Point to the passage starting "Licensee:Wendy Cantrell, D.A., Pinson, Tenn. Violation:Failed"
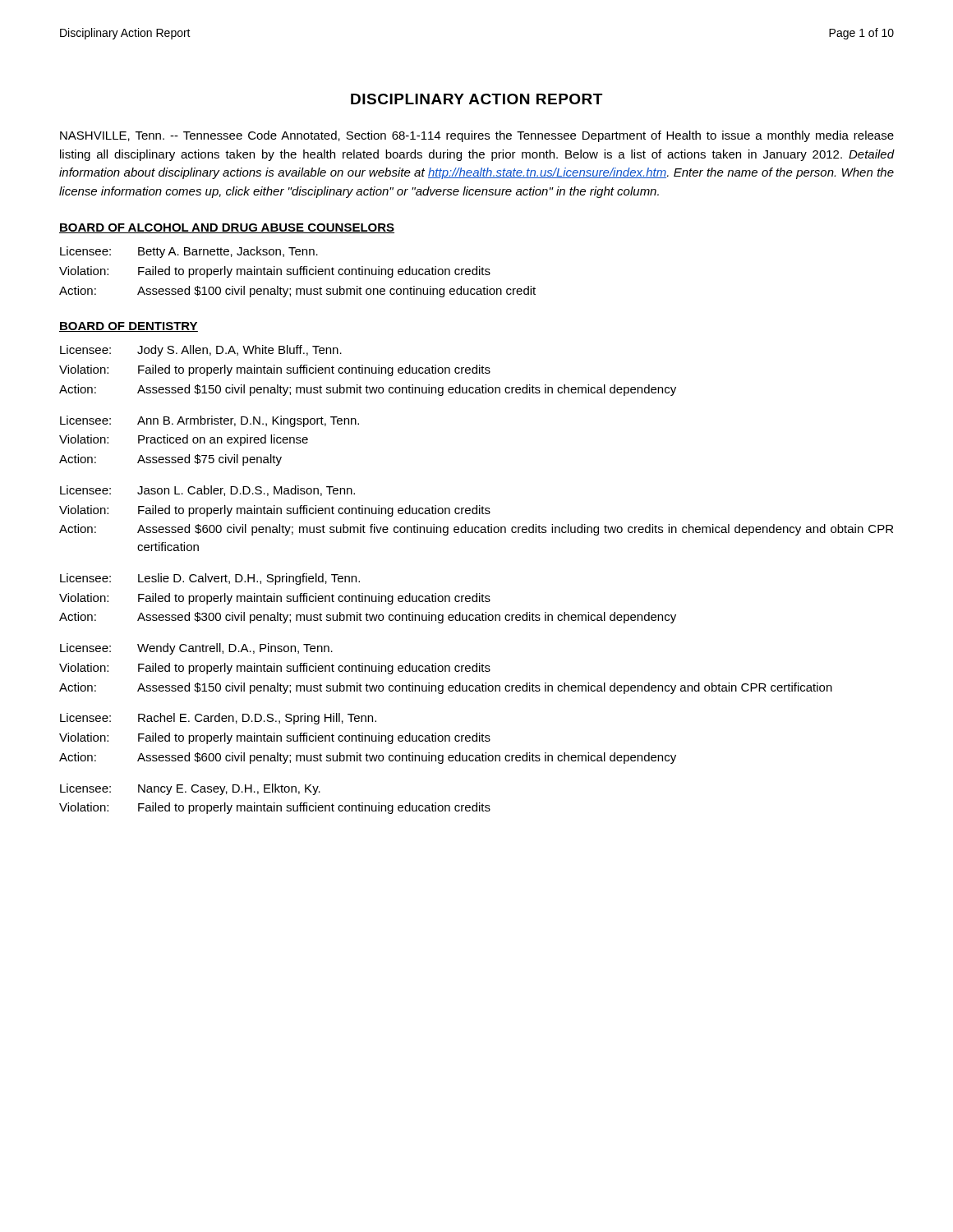The width and height of the screenshot is (953, 1232). click(x=476, y=667)
